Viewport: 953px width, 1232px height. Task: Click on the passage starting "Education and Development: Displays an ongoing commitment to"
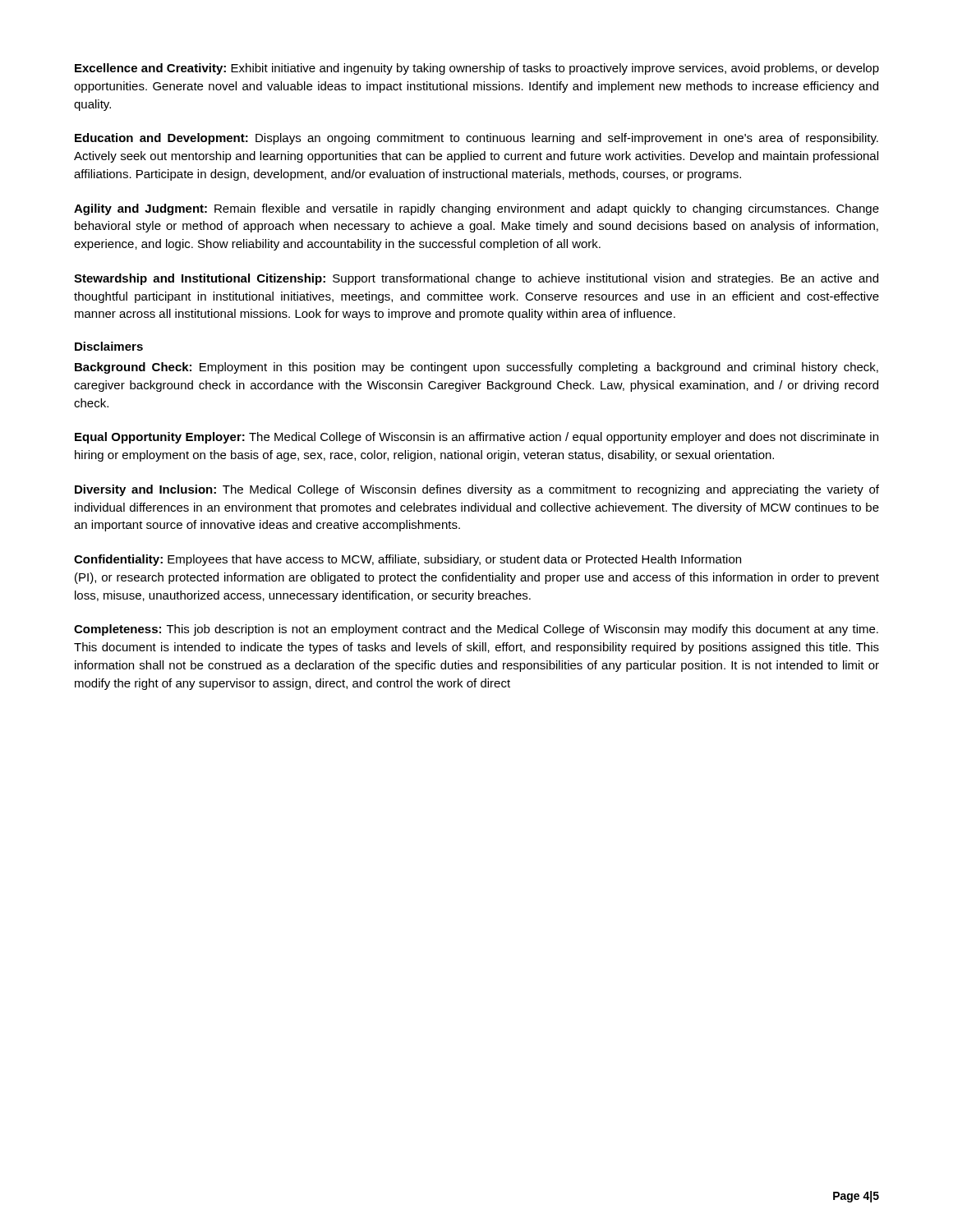click(x=476, y=156)
